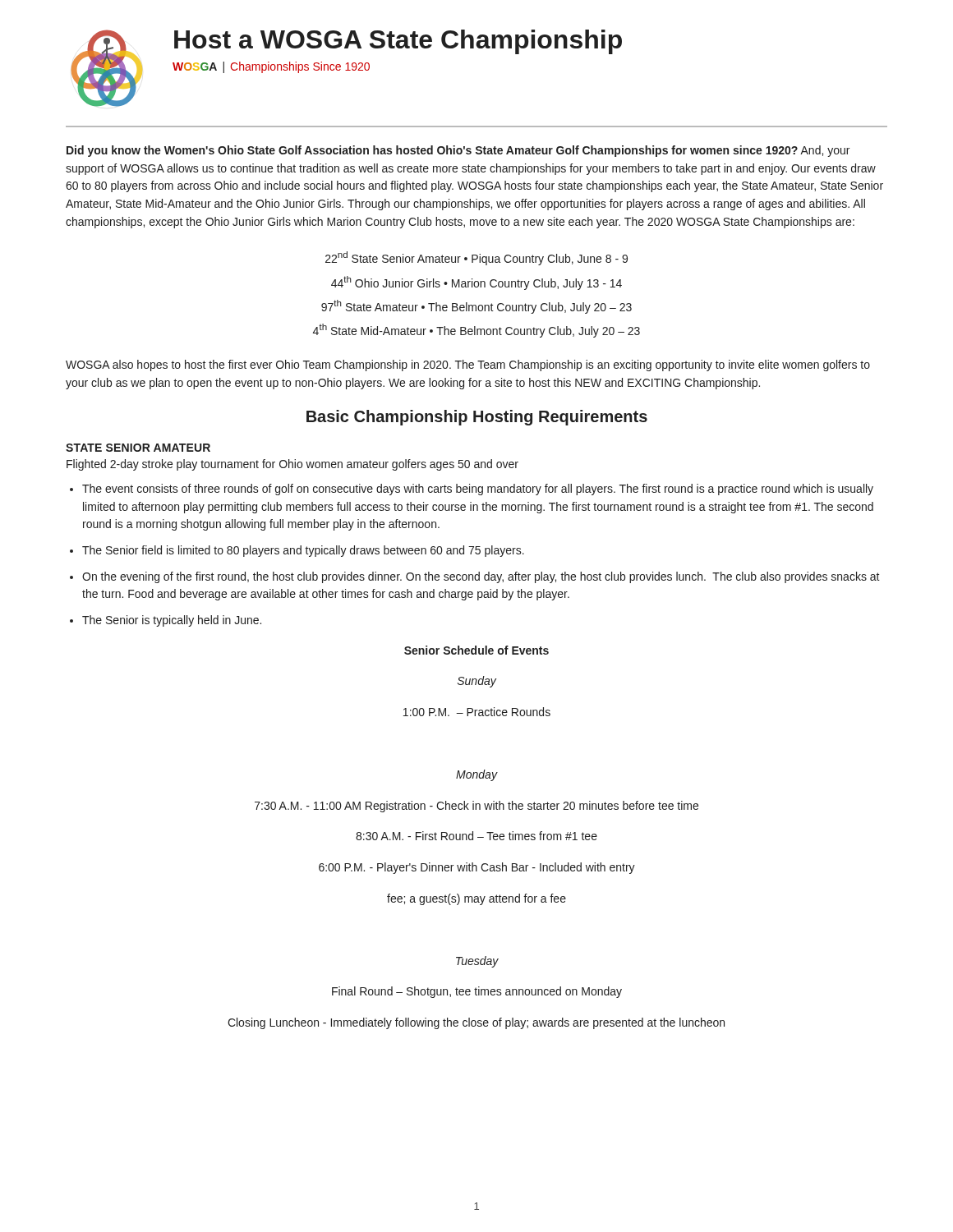
Task: Select the region starting "Senior Schedule of Events Sunday 1:00 P.M. –"
Action: tap(476, 837)
